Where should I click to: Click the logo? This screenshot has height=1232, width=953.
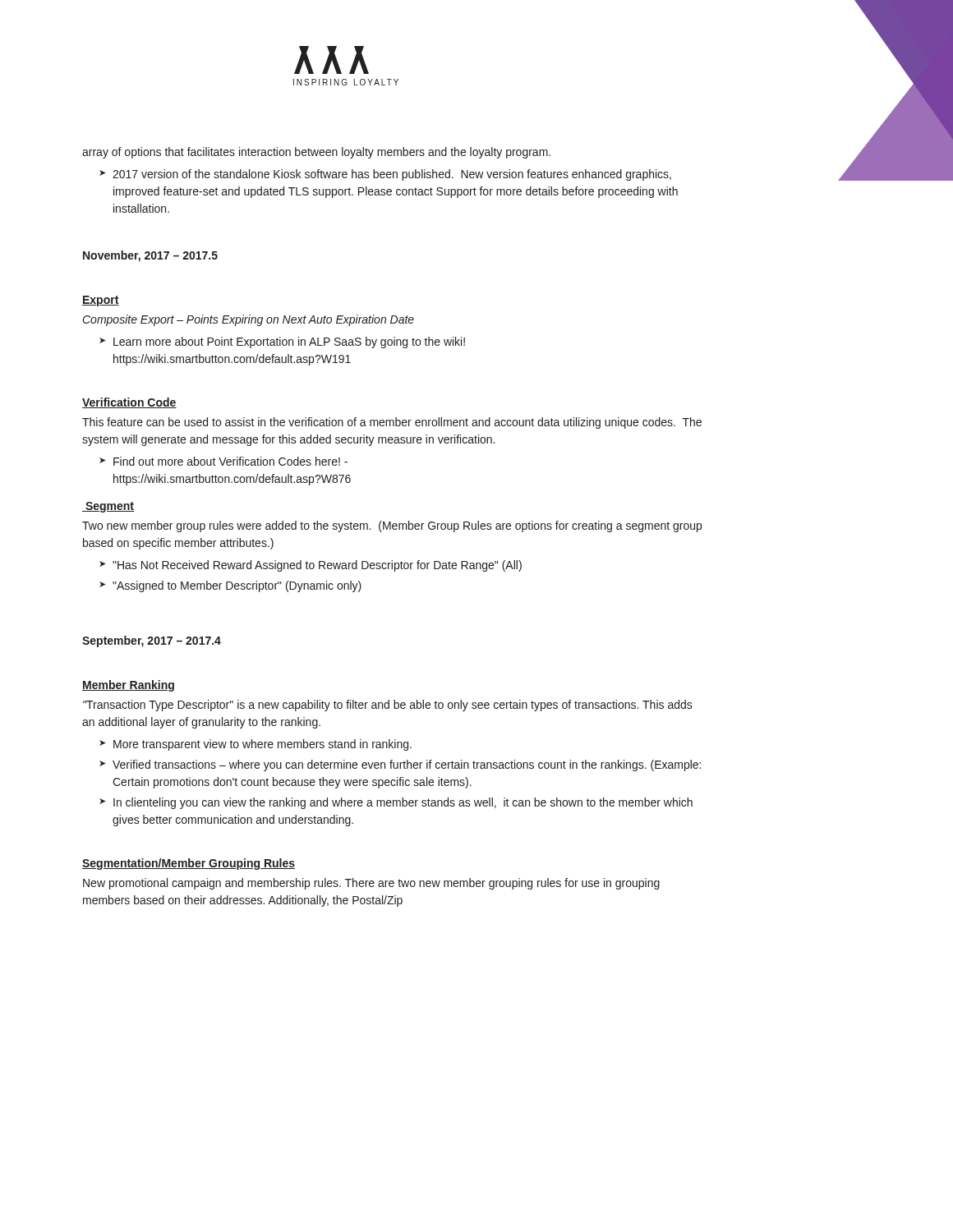click(353, 61)
